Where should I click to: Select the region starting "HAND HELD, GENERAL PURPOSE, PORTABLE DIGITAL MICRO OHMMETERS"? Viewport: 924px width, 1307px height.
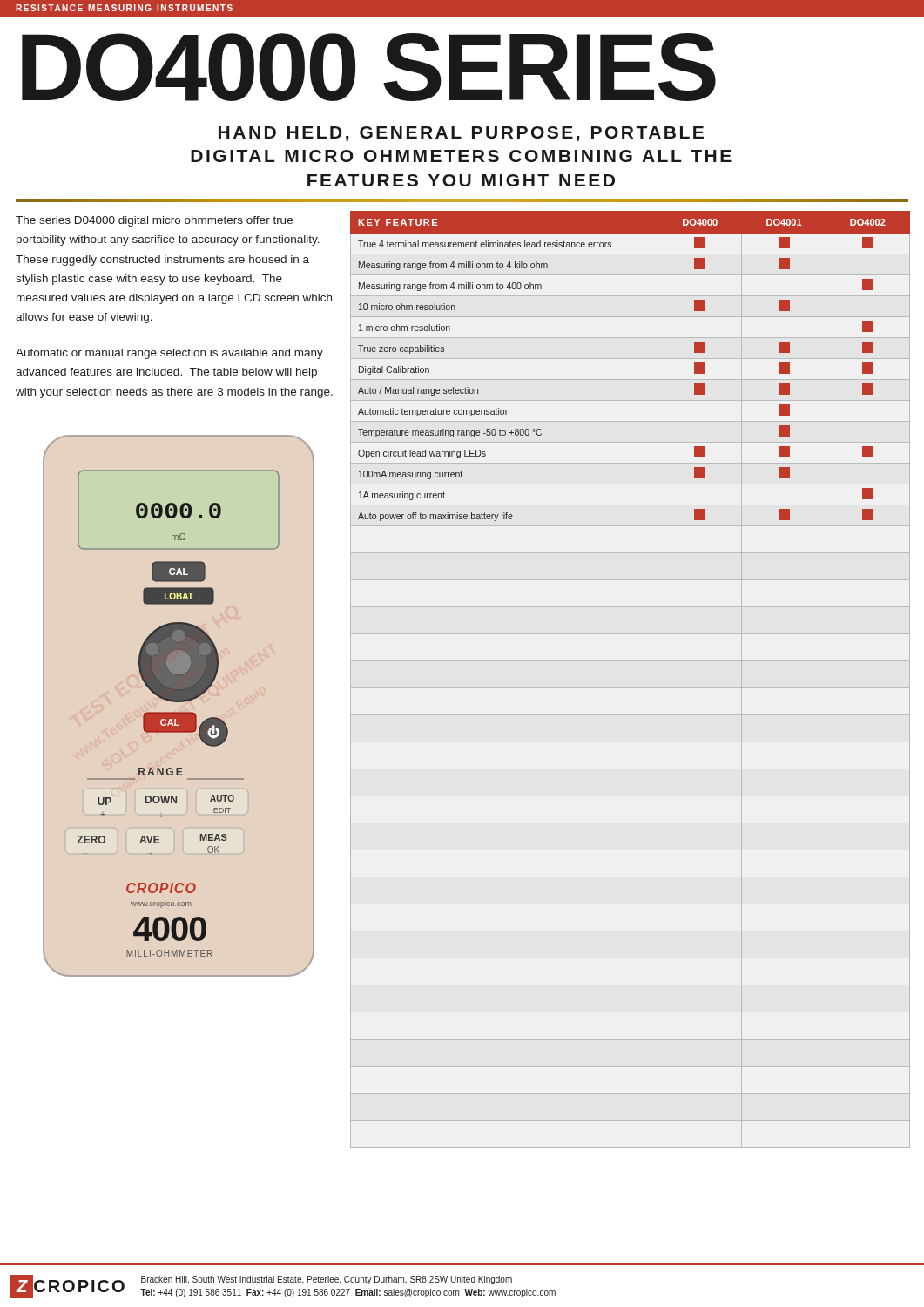[x=462, y=156]
